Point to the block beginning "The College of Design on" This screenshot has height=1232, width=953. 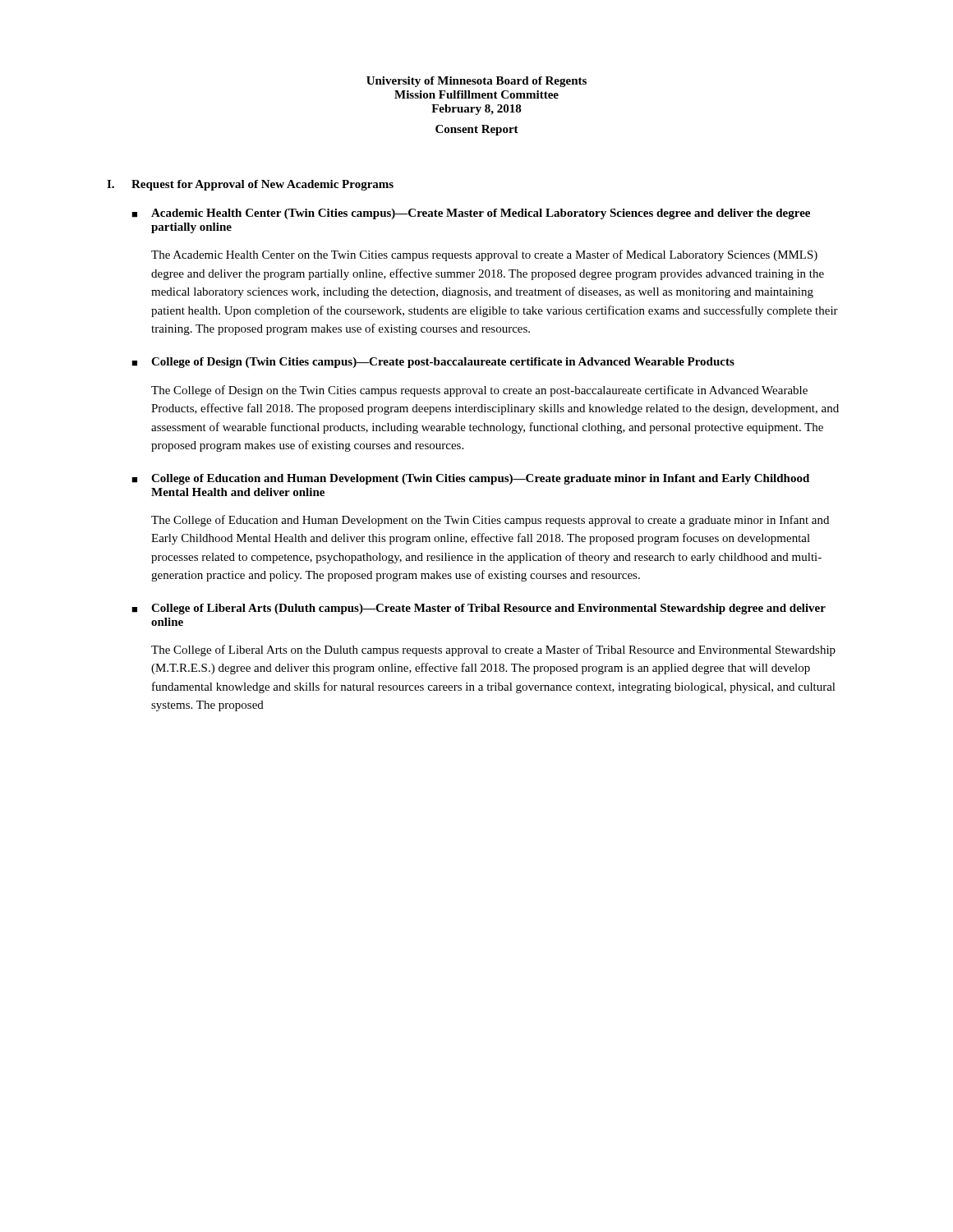tap(495, 417)
